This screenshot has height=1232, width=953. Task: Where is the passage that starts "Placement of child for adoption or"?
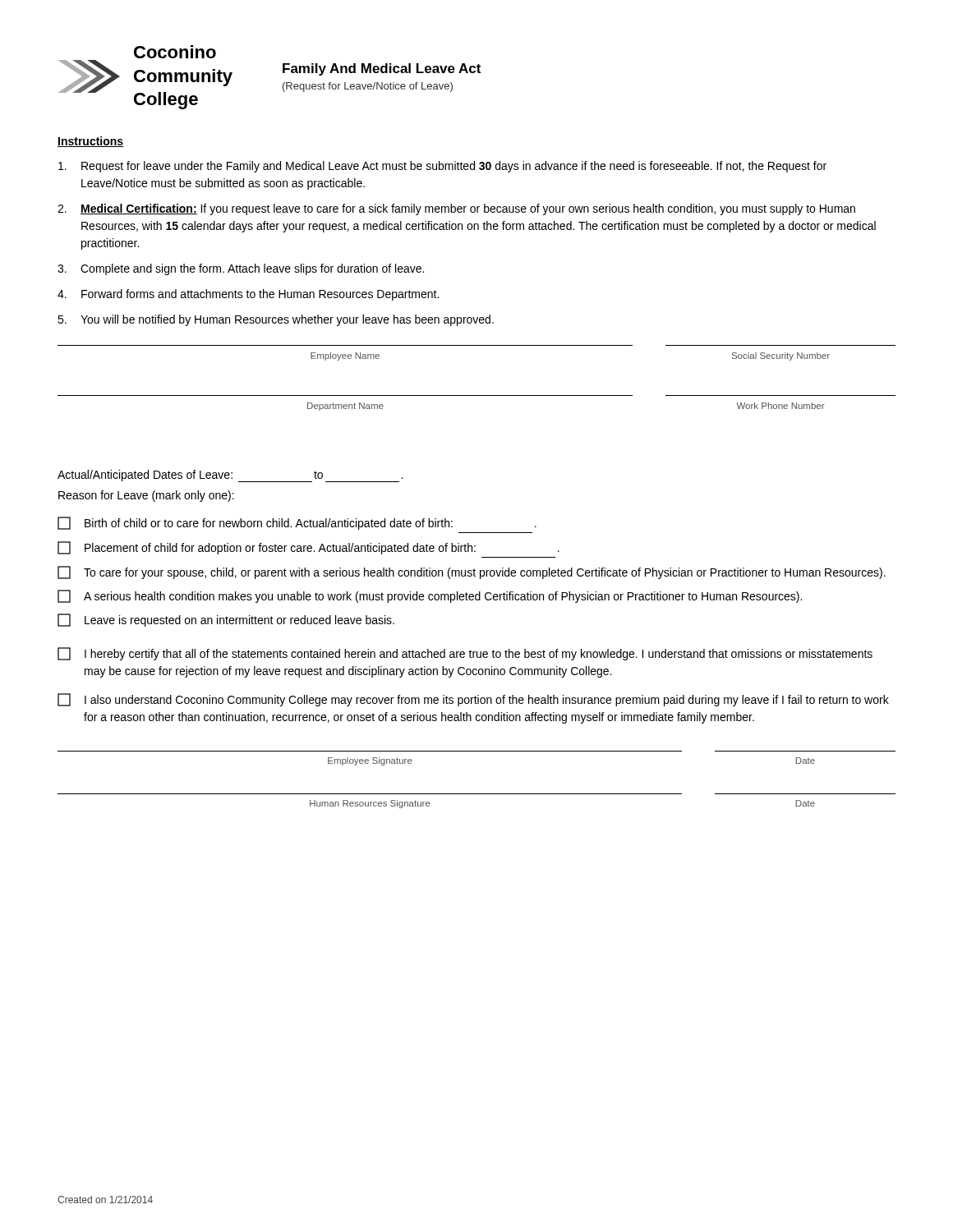(x=476, y=548)
